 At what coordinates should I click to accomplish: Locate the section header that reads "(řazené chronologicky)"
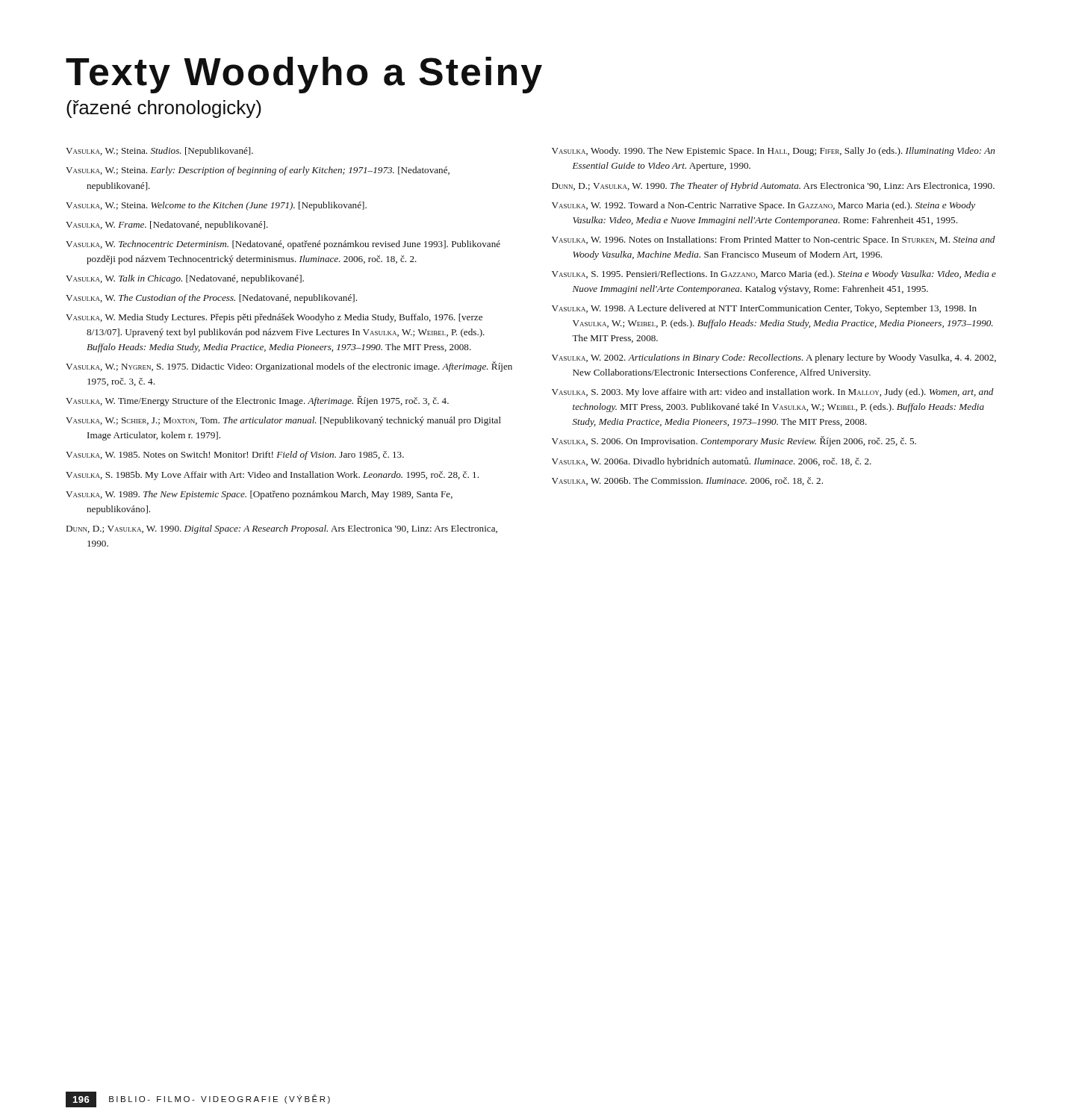164,109
